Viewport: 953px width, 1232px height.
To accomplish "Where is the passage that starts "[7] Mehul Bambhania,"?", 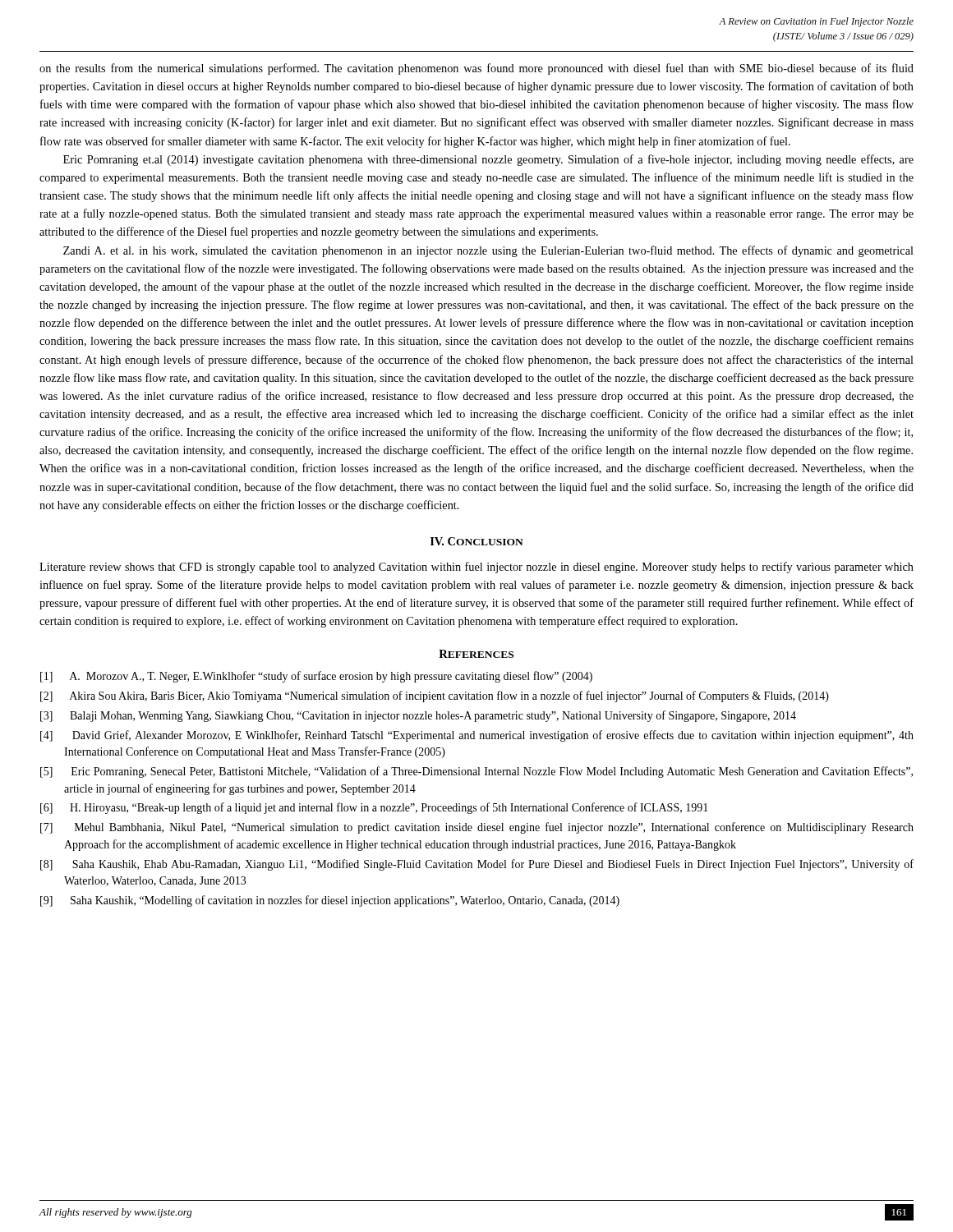I will coord(476,837).
